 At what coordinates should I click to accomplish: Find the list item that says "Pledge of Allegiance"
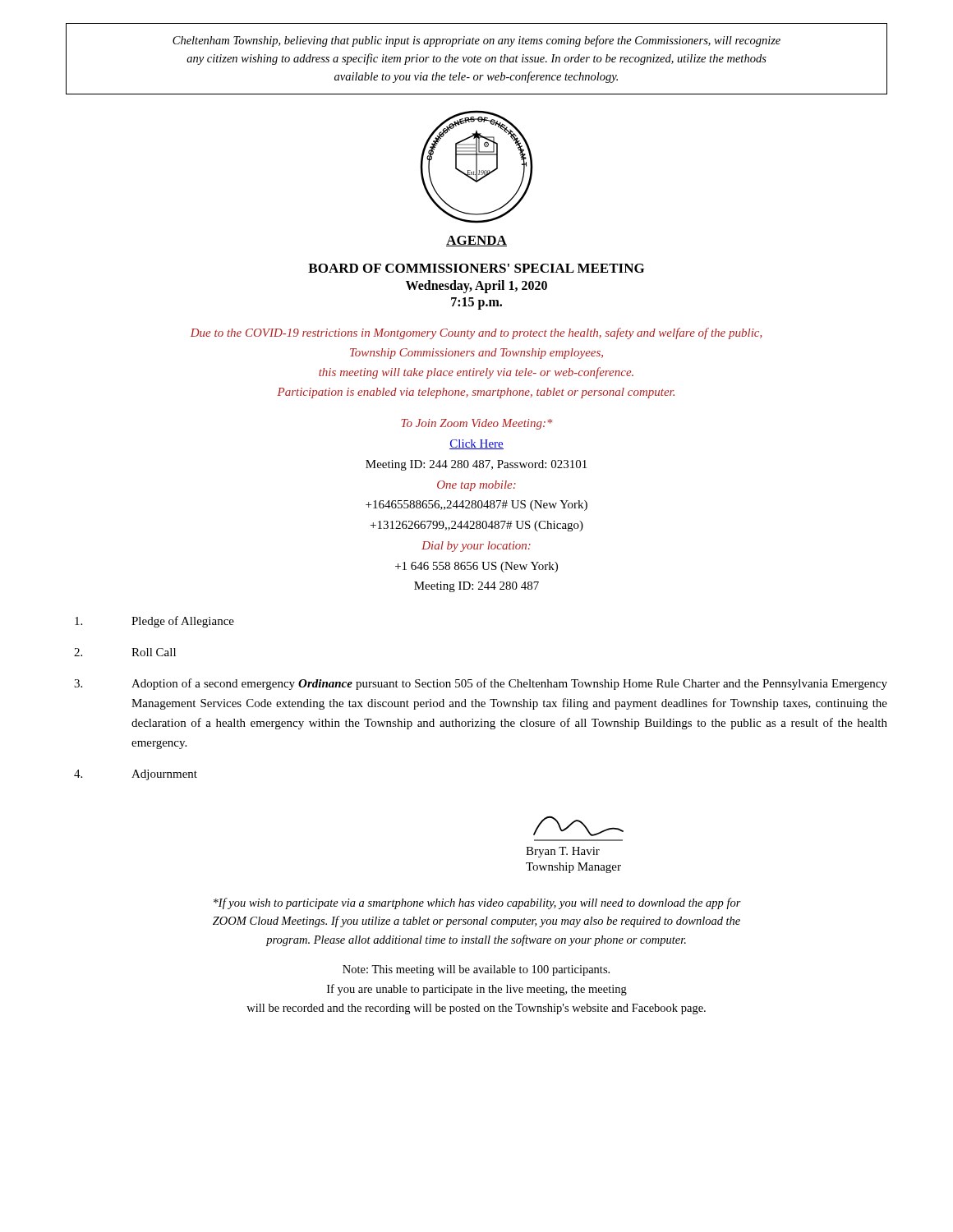(154, 622)
